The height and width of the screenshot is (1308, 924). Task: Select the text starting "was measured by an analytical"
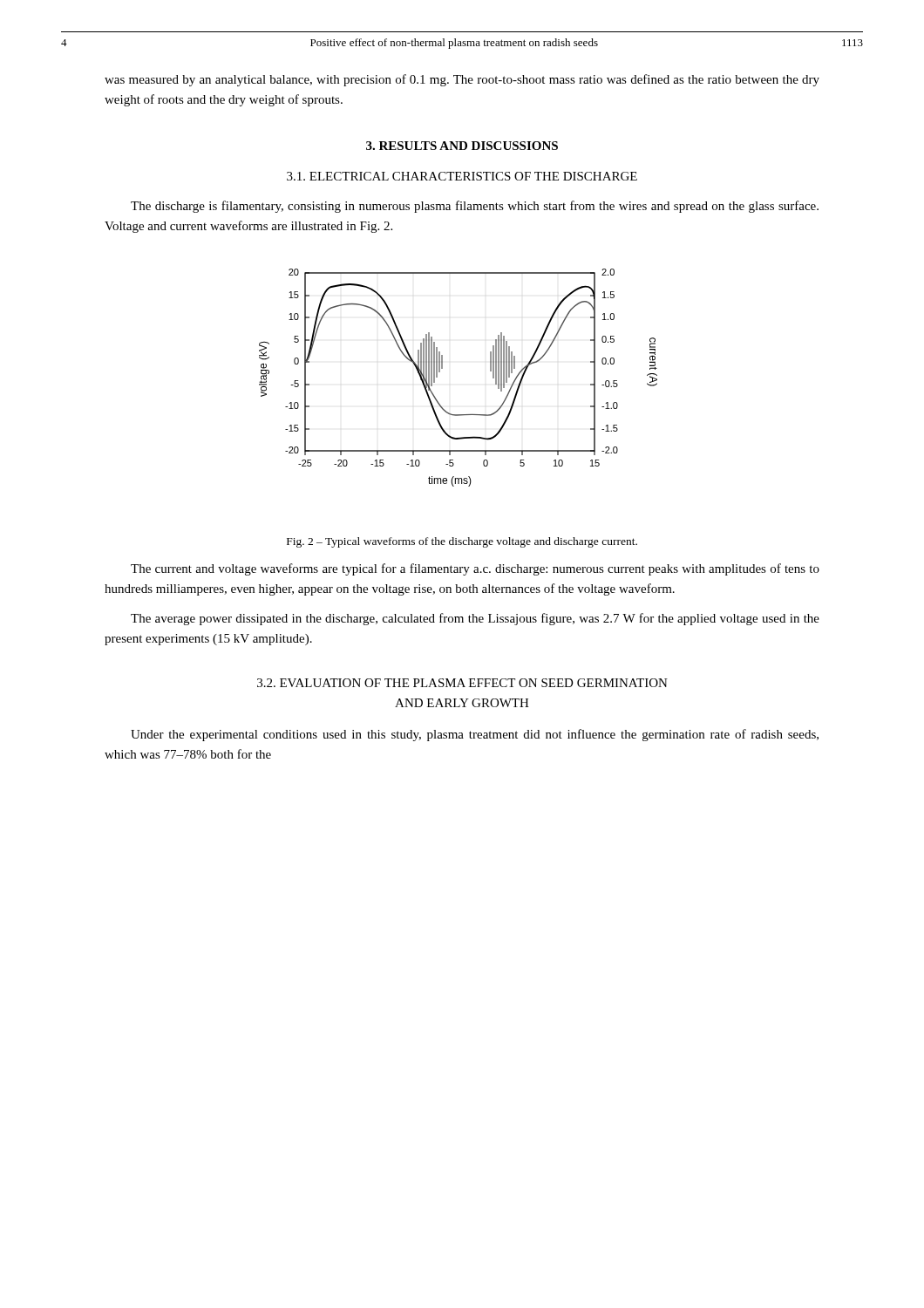click(462, 89)
